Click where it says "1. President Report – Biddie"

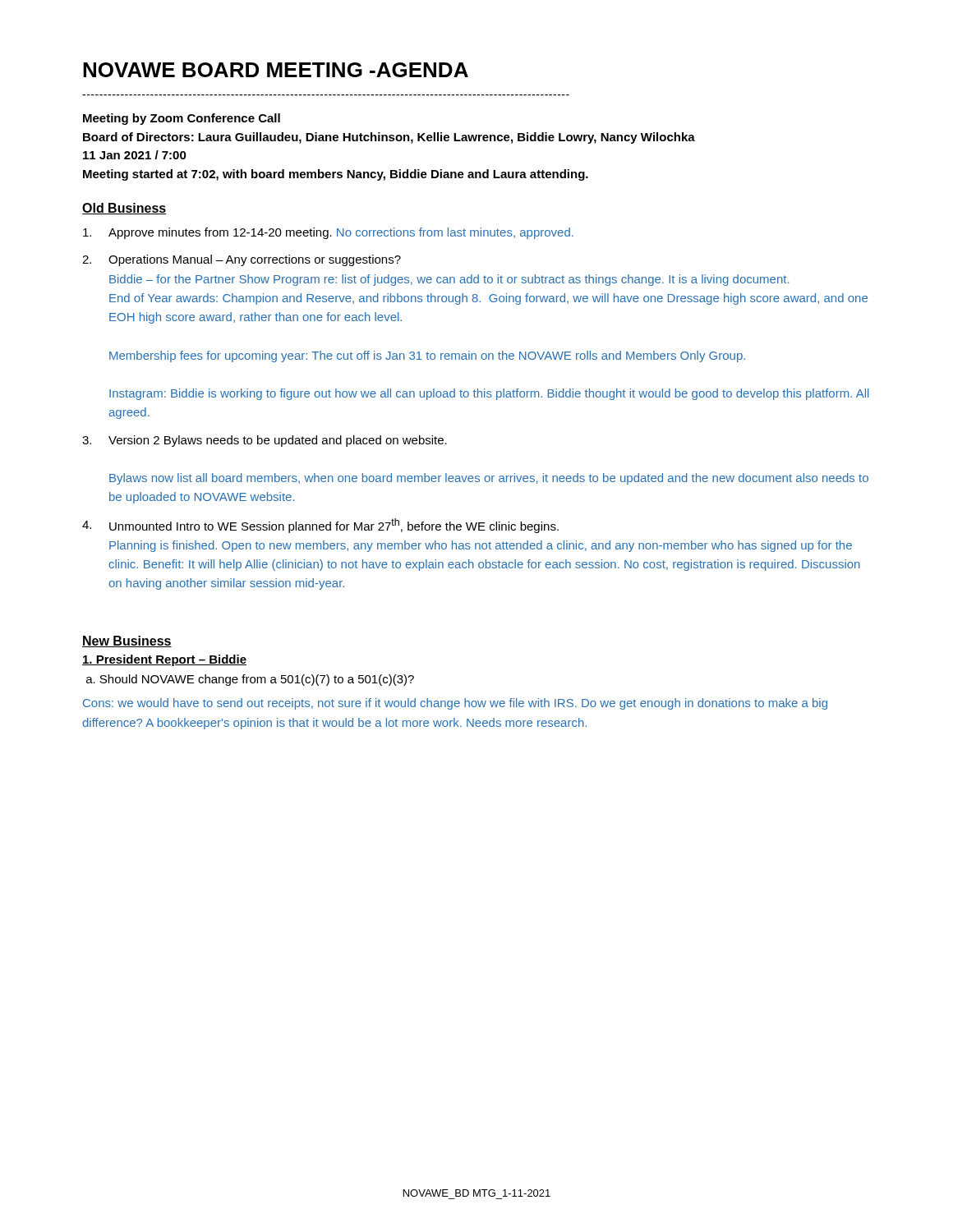[x=164, y=659]
